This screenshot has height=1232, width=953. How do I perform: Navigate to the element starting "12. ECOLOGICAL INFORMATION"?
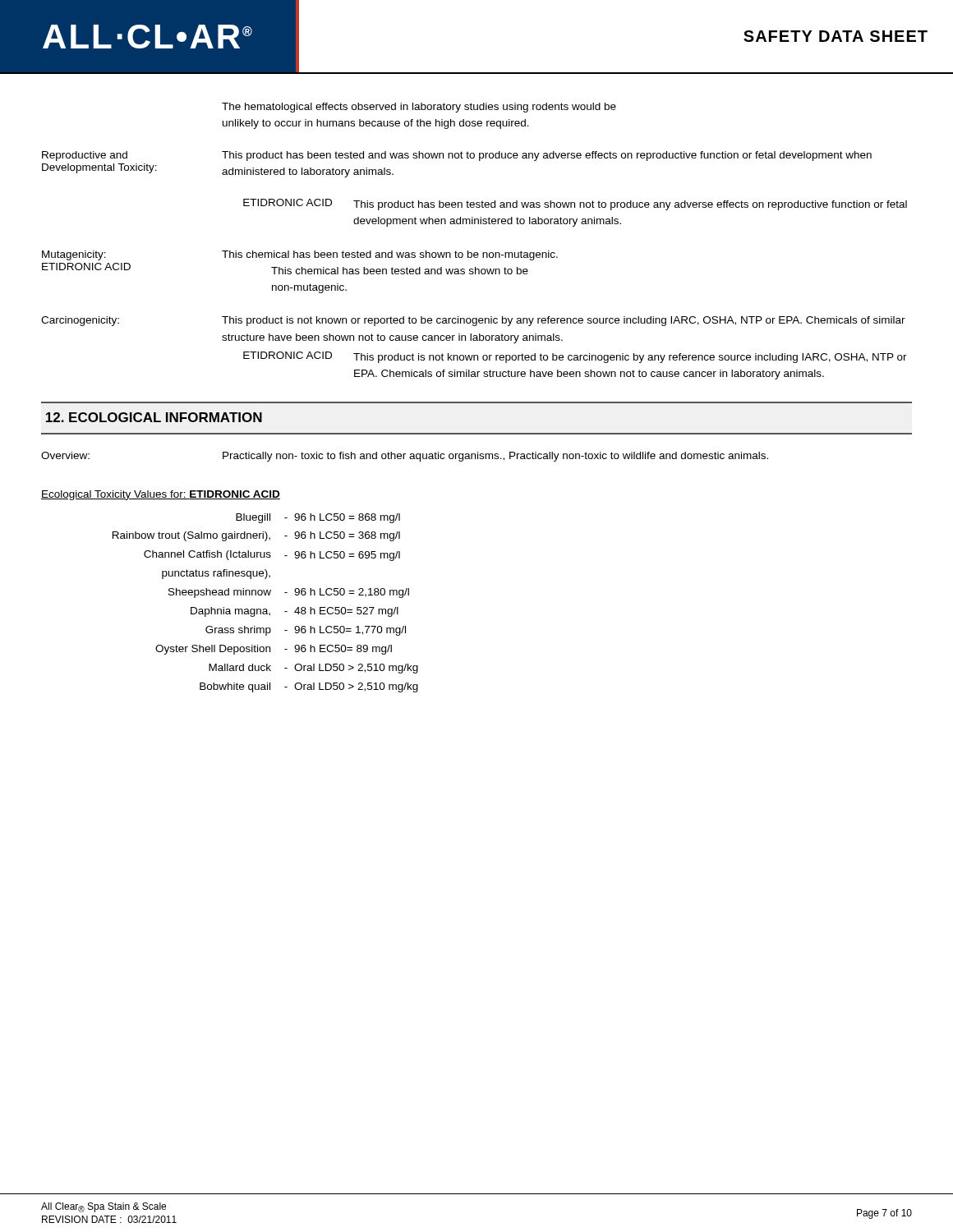click(152, 418)
